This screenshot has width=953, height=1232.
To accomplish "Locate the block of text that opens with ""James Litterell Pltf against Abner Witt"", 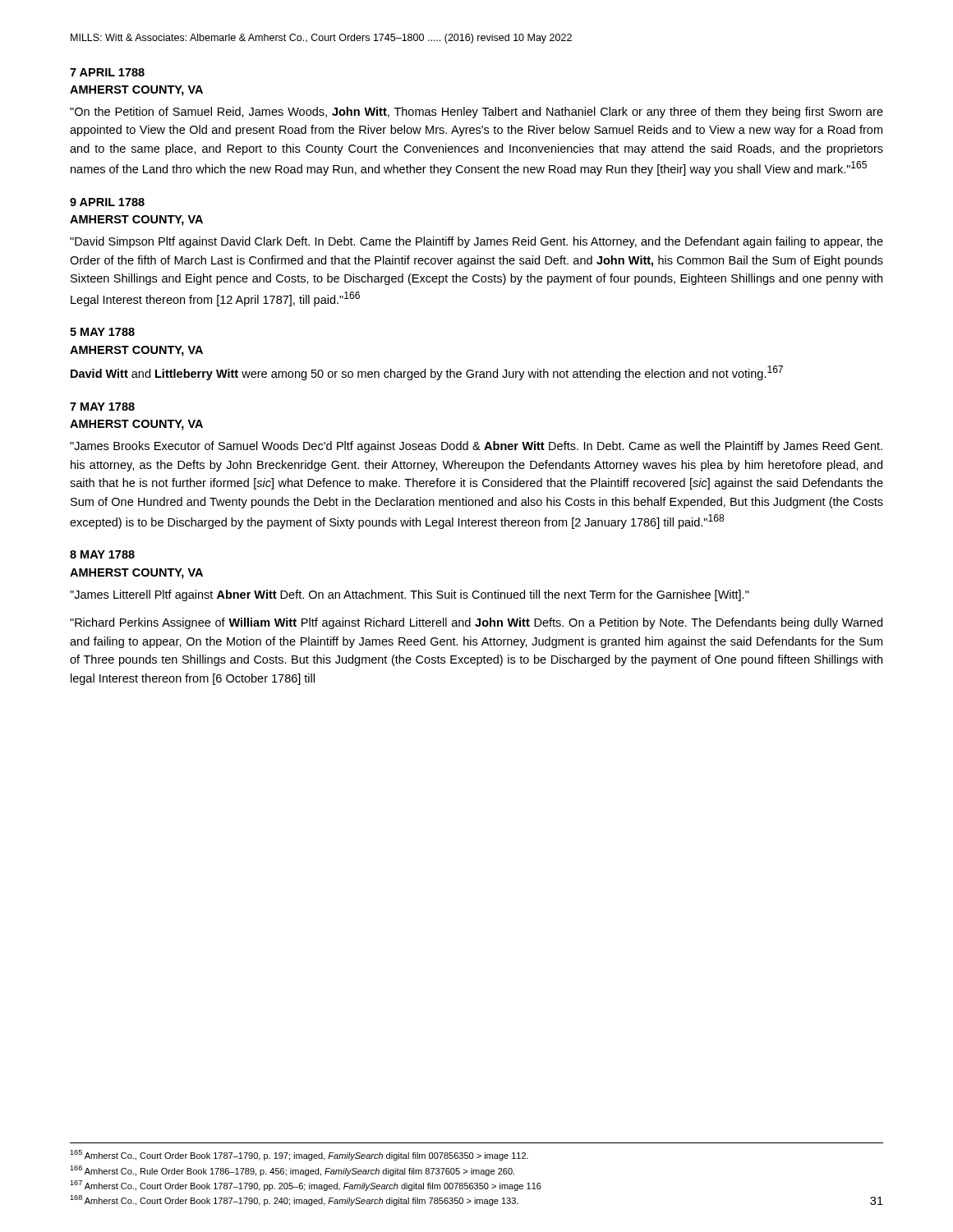I will tap(409, 595).
